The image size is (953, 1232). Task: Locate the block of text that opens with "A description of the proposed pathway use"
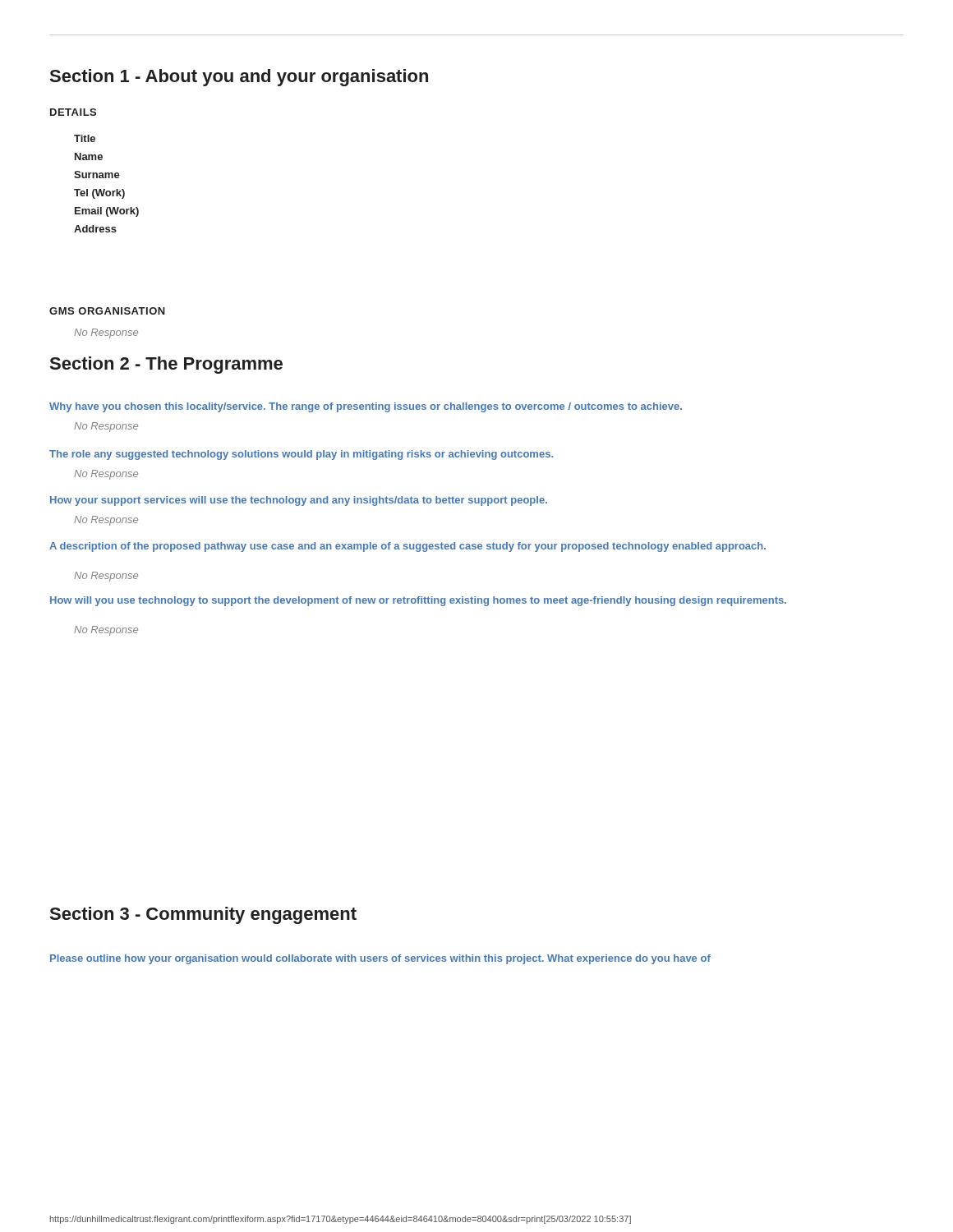[x=408, y=546]
